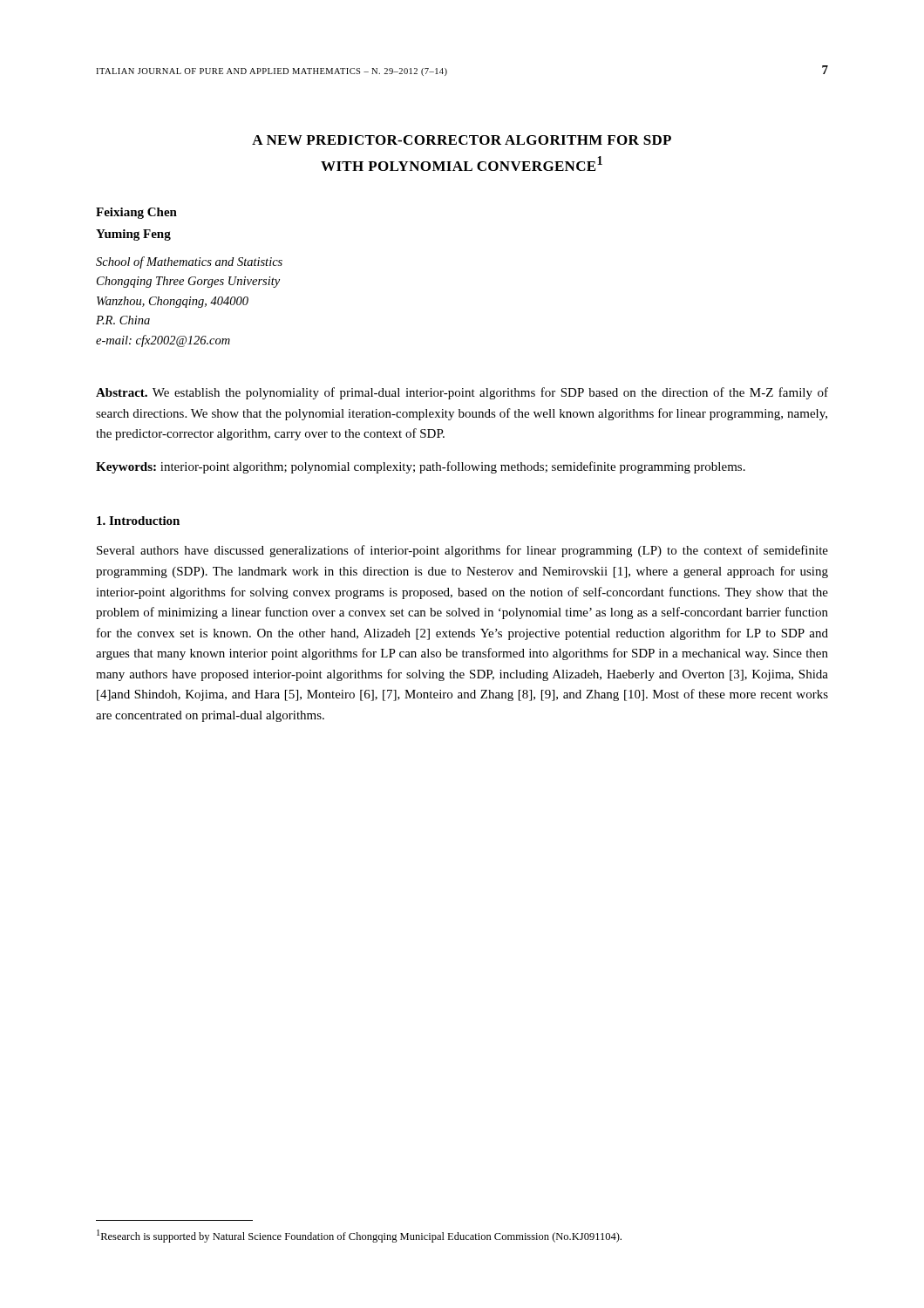Select the title containing "A NEW PREDICTOR-CORRECTOR ALGORITHM FOR SDP"

coord(462,153)
